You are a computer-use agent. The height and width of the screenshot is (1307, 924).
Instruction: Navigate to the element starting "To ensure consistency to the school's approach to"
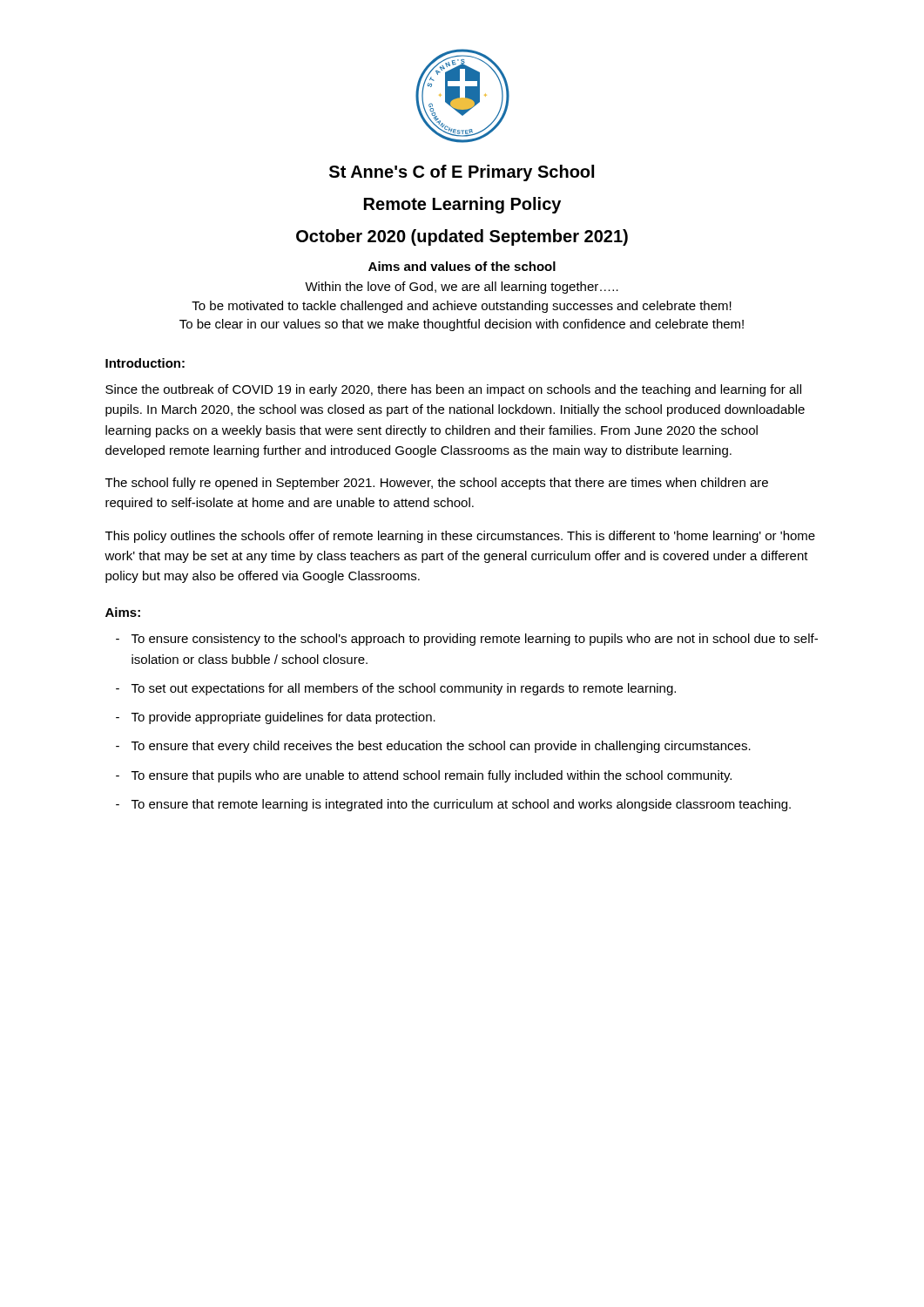475,649
